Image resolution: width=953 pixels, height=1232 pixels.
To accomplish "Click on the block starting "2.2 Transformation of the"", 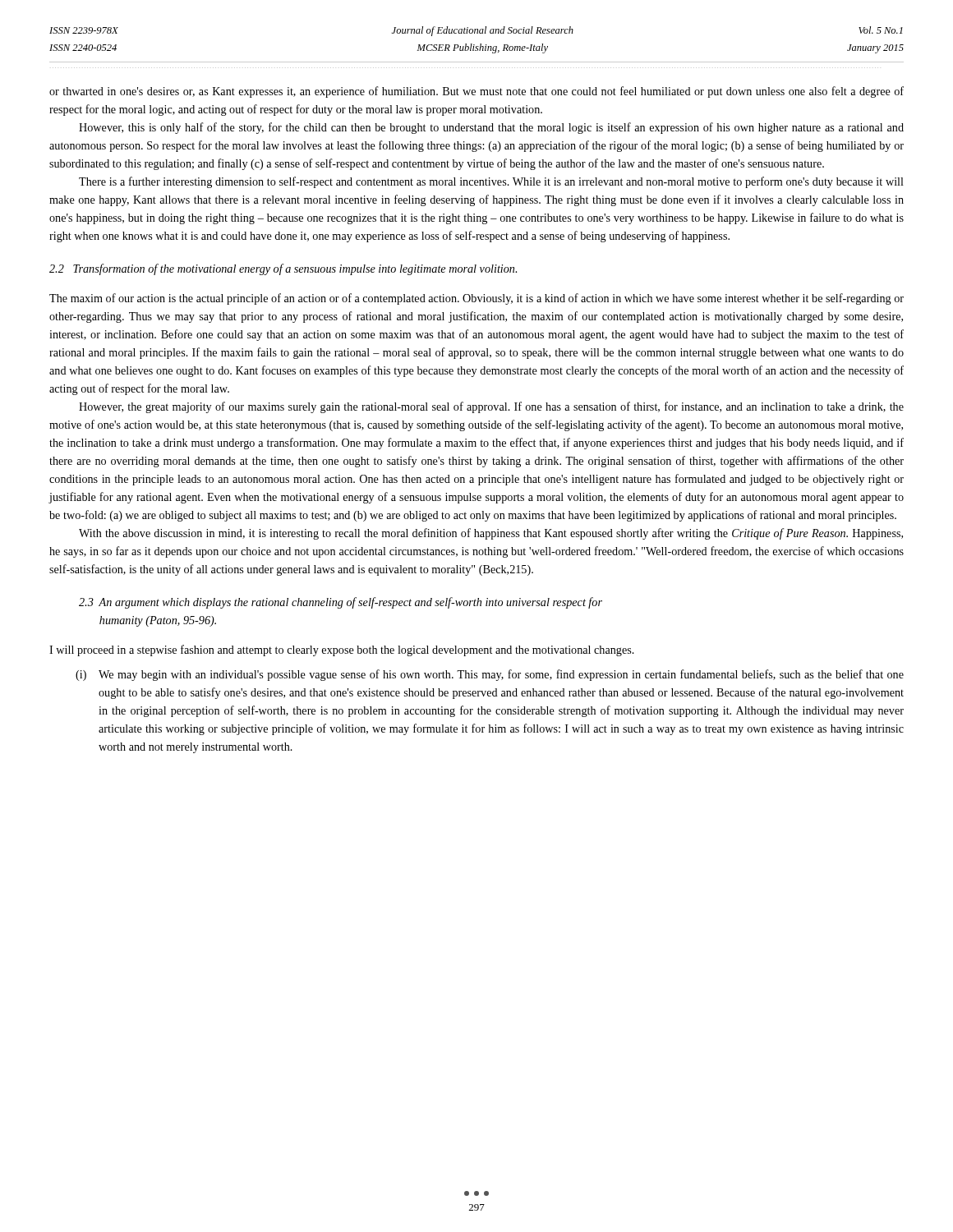I will [284, 269].
